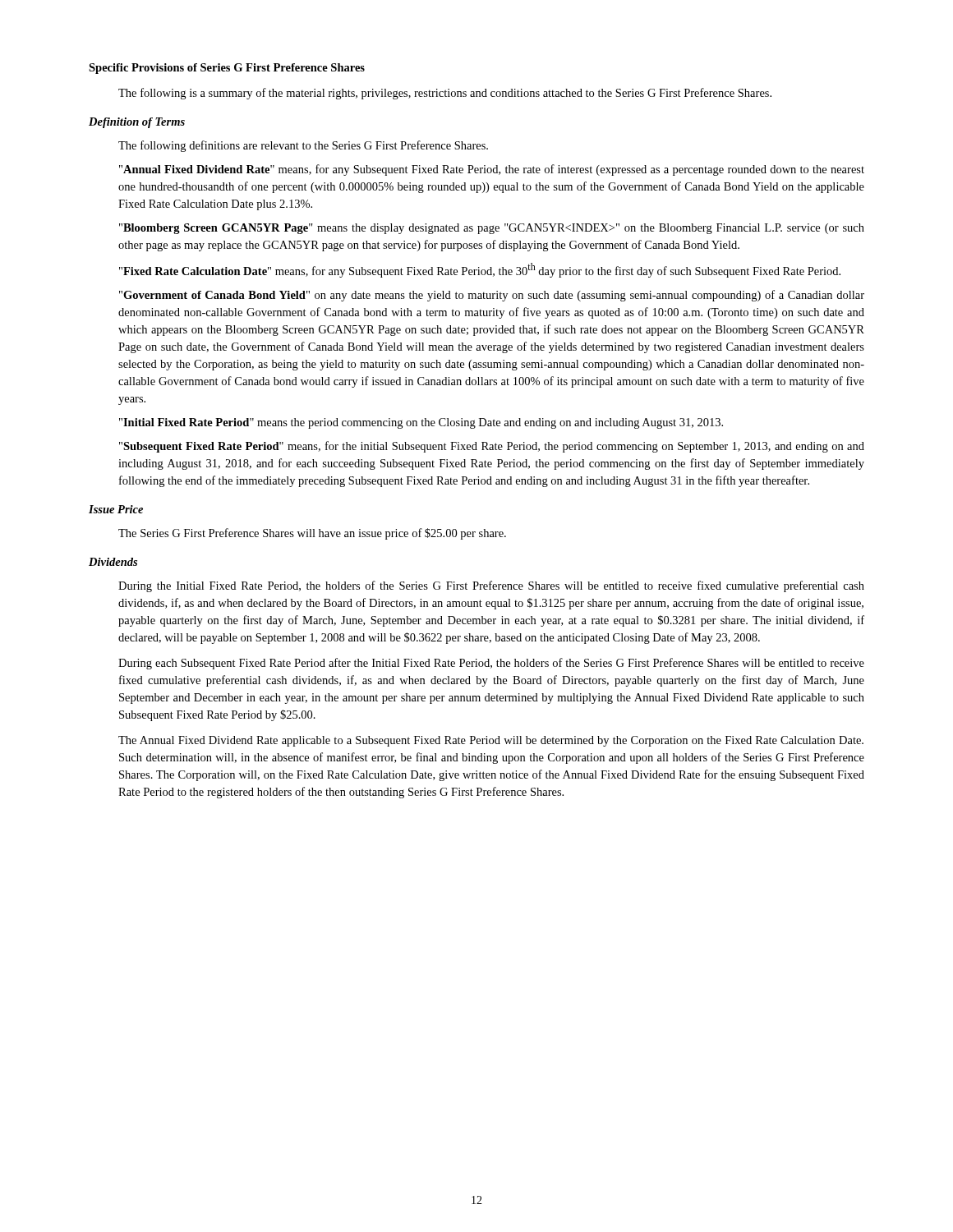This screenshot has height=1232, width=953.
Task: Click the passage that begins "During the Initial"
Action: point(491,612)
